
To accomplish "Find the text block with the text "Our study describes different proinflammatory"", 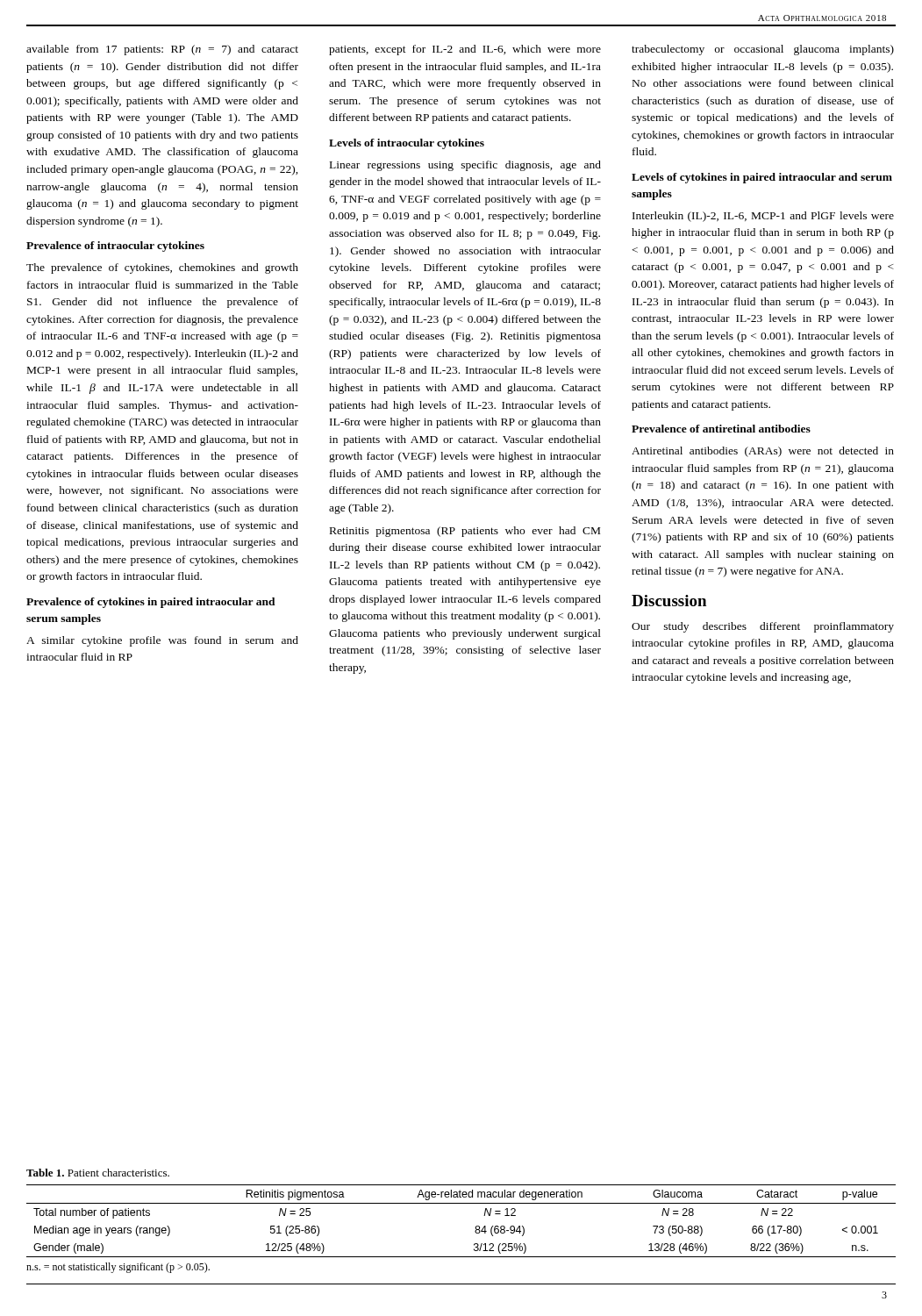I will tap(763, 652).
